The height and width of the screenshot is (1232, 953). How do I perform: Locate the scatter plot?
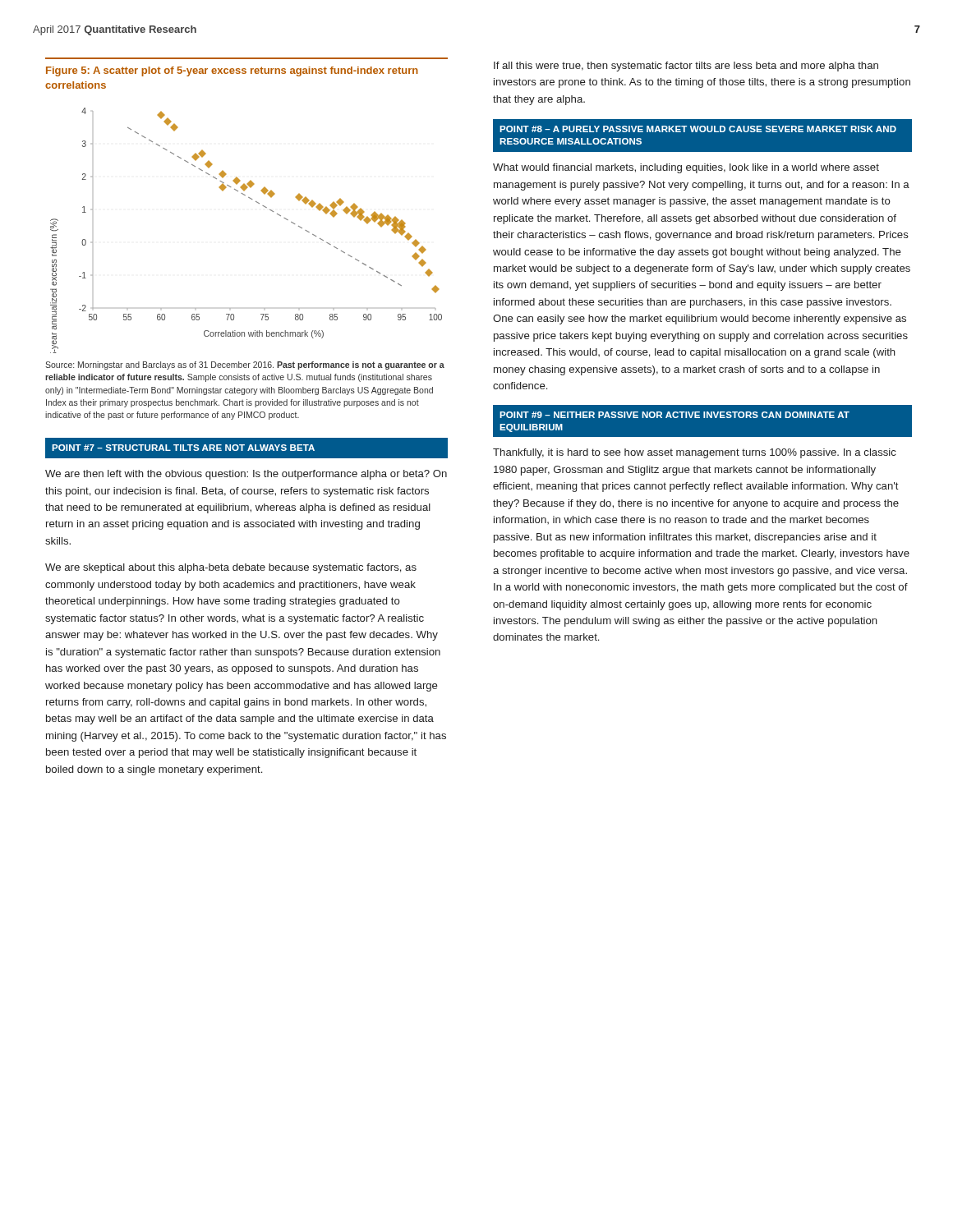coord(246,227)
